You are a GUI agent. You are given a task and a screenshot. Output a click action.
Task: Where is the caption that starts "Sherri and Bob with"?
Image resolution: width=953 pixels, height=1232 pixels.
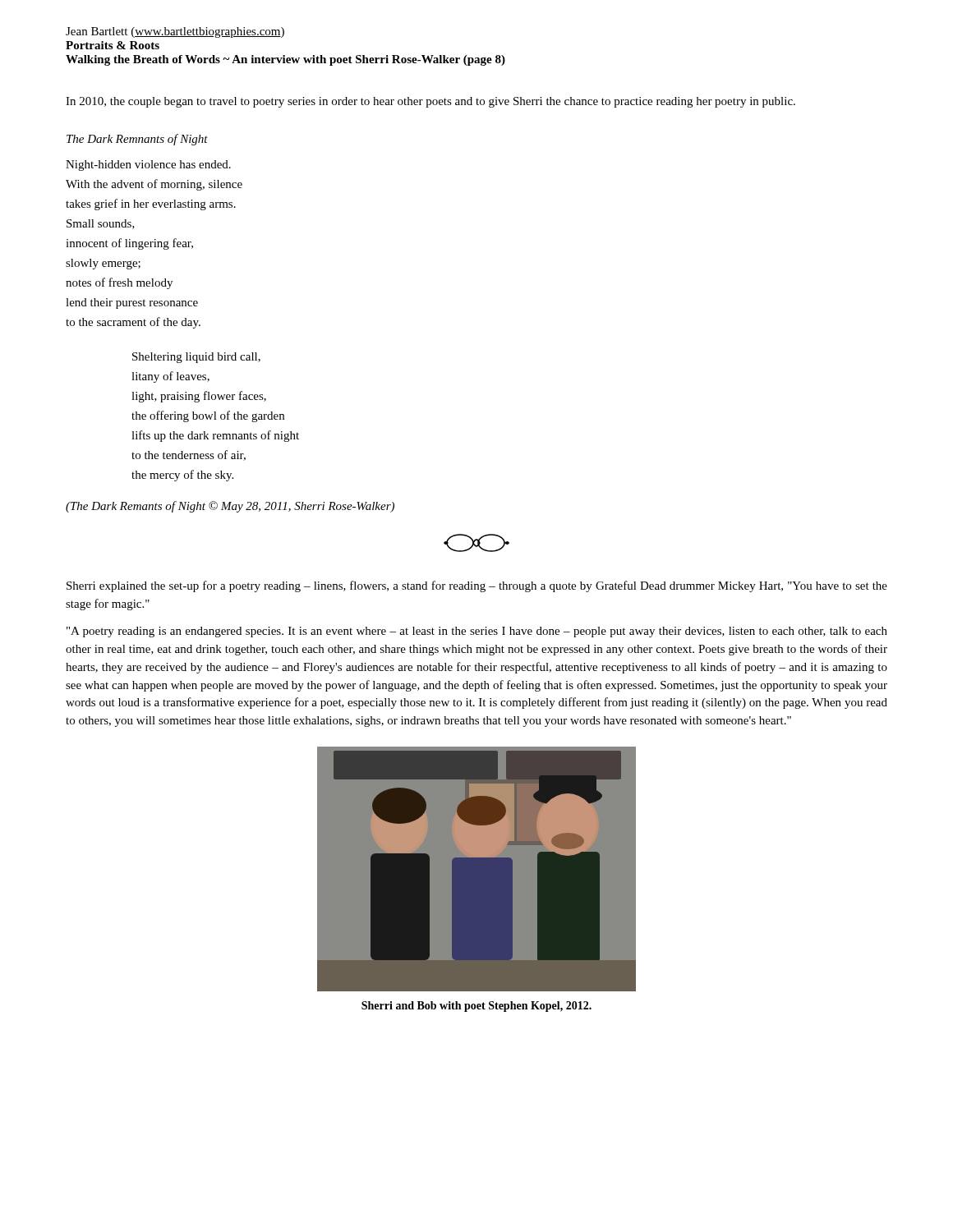[476, 1006]
